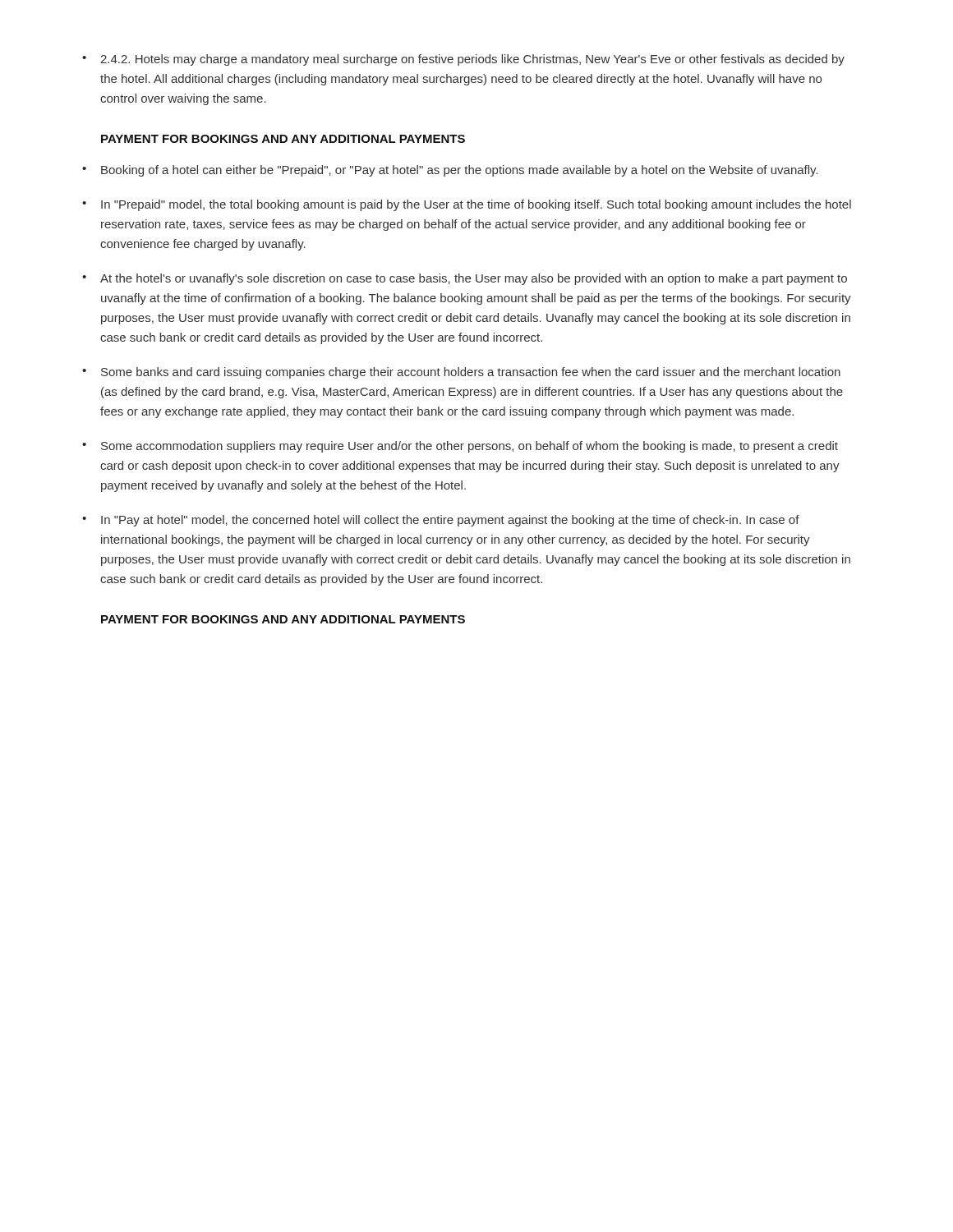
Task: Navigate to the text block starting "• At the"
Action: click(x=468, y=308)
